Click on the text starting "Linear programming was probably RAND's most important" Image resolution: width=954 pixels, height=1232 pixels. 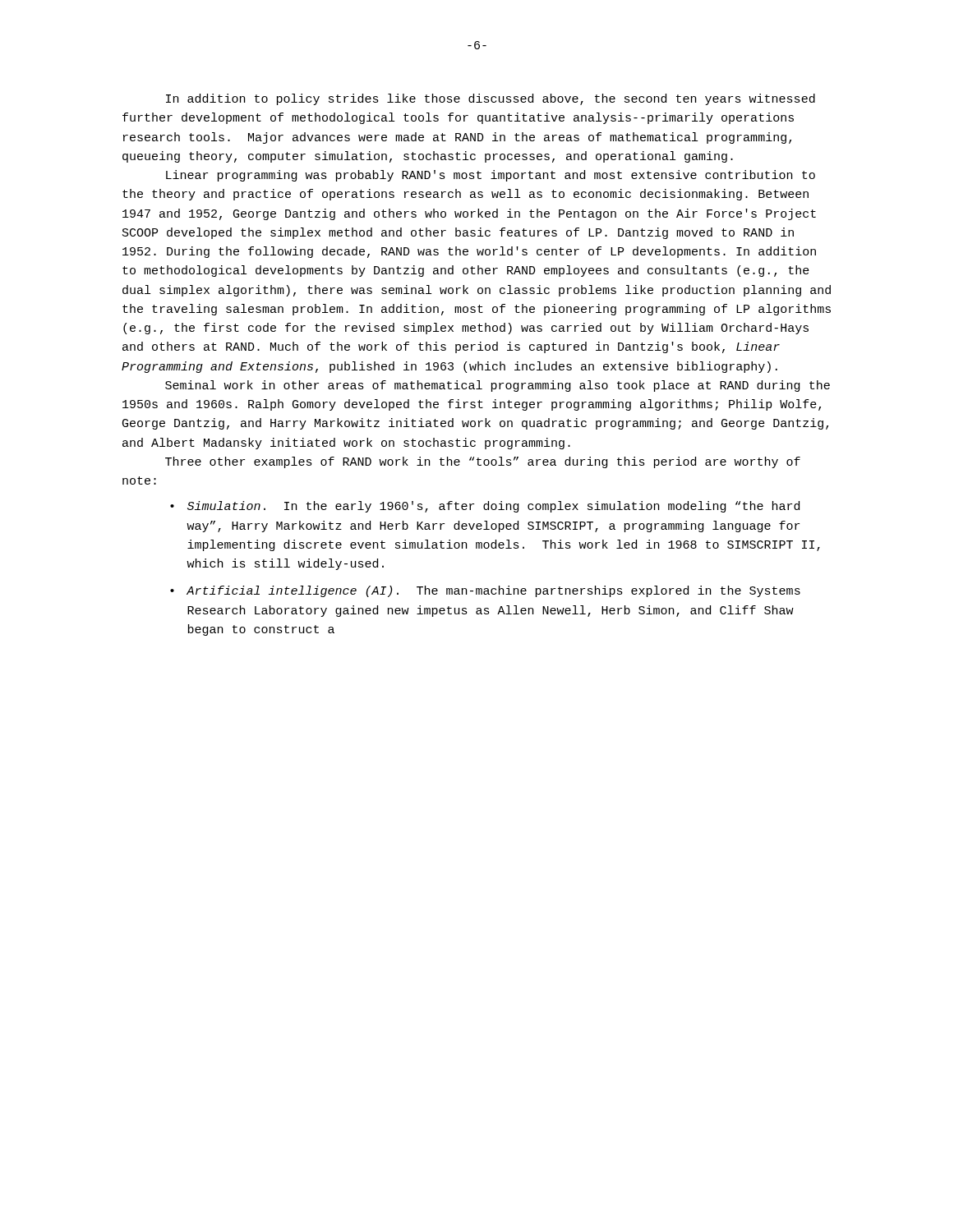coord(477,272)
